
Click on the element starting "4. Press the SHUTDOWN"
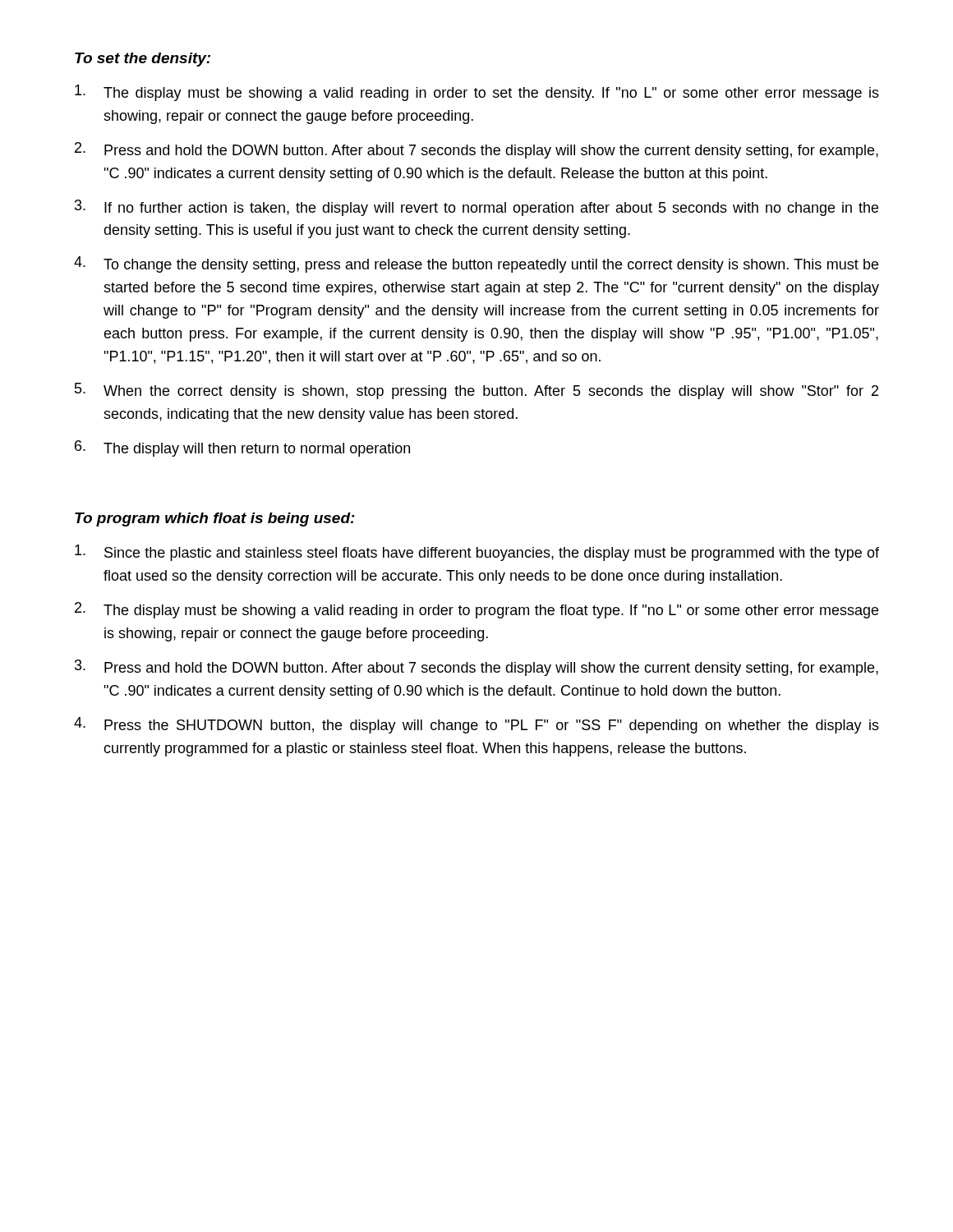[476, 737]
